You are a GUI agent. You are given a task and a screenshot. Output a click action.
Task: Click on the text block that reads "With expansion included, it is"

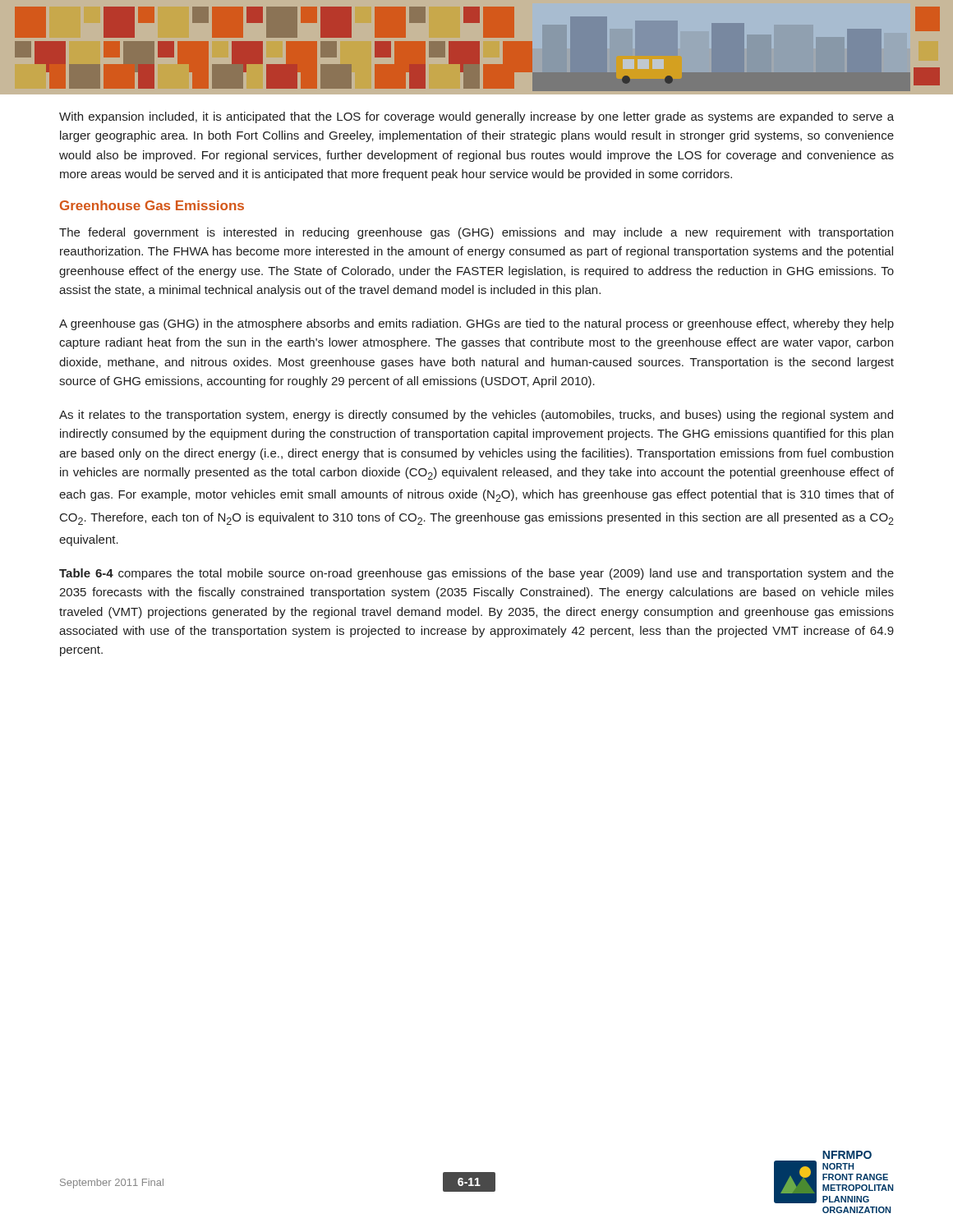click(x=476, y=145)
